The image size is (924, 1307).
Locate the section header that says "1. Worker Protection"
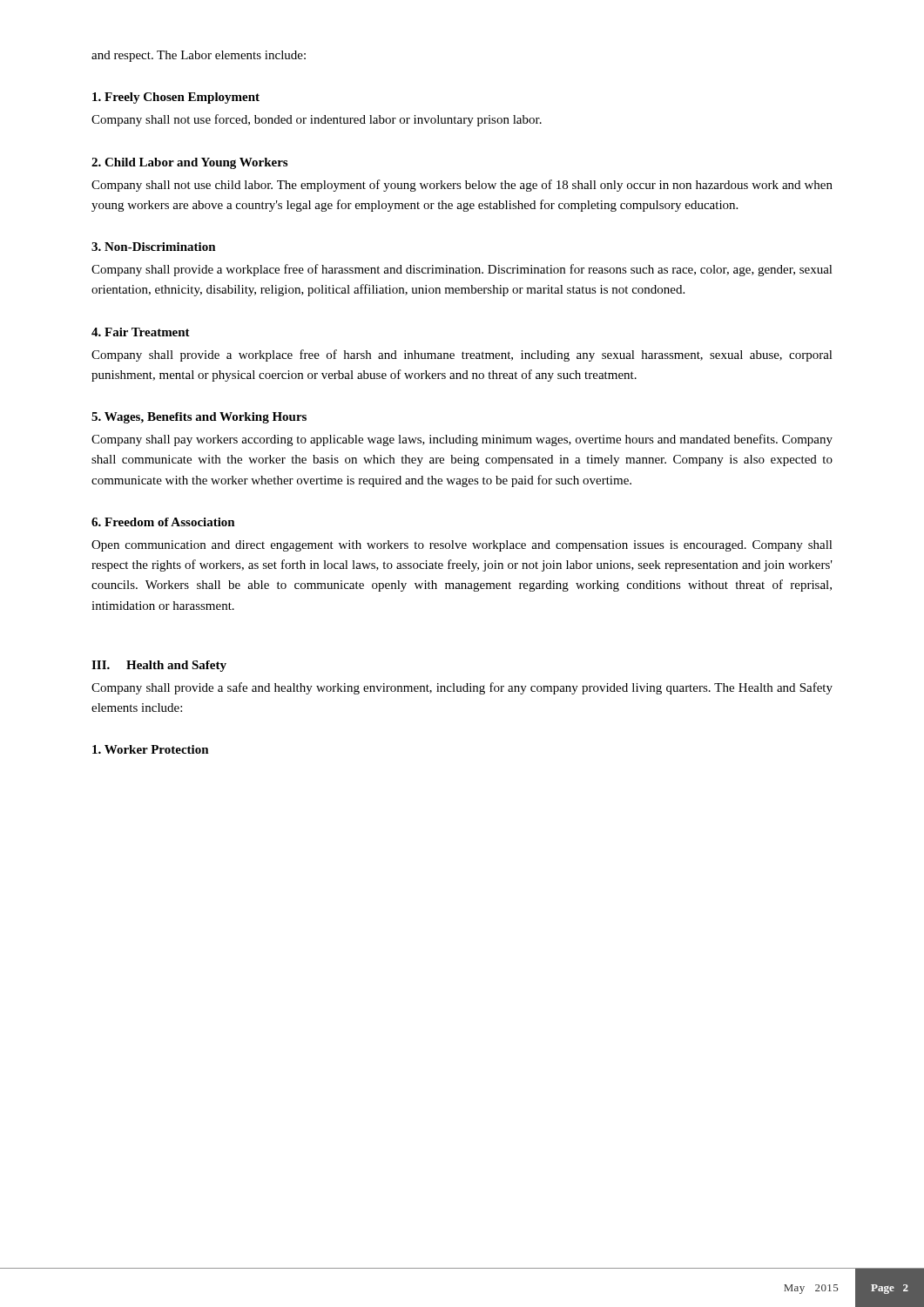(150, 750)
